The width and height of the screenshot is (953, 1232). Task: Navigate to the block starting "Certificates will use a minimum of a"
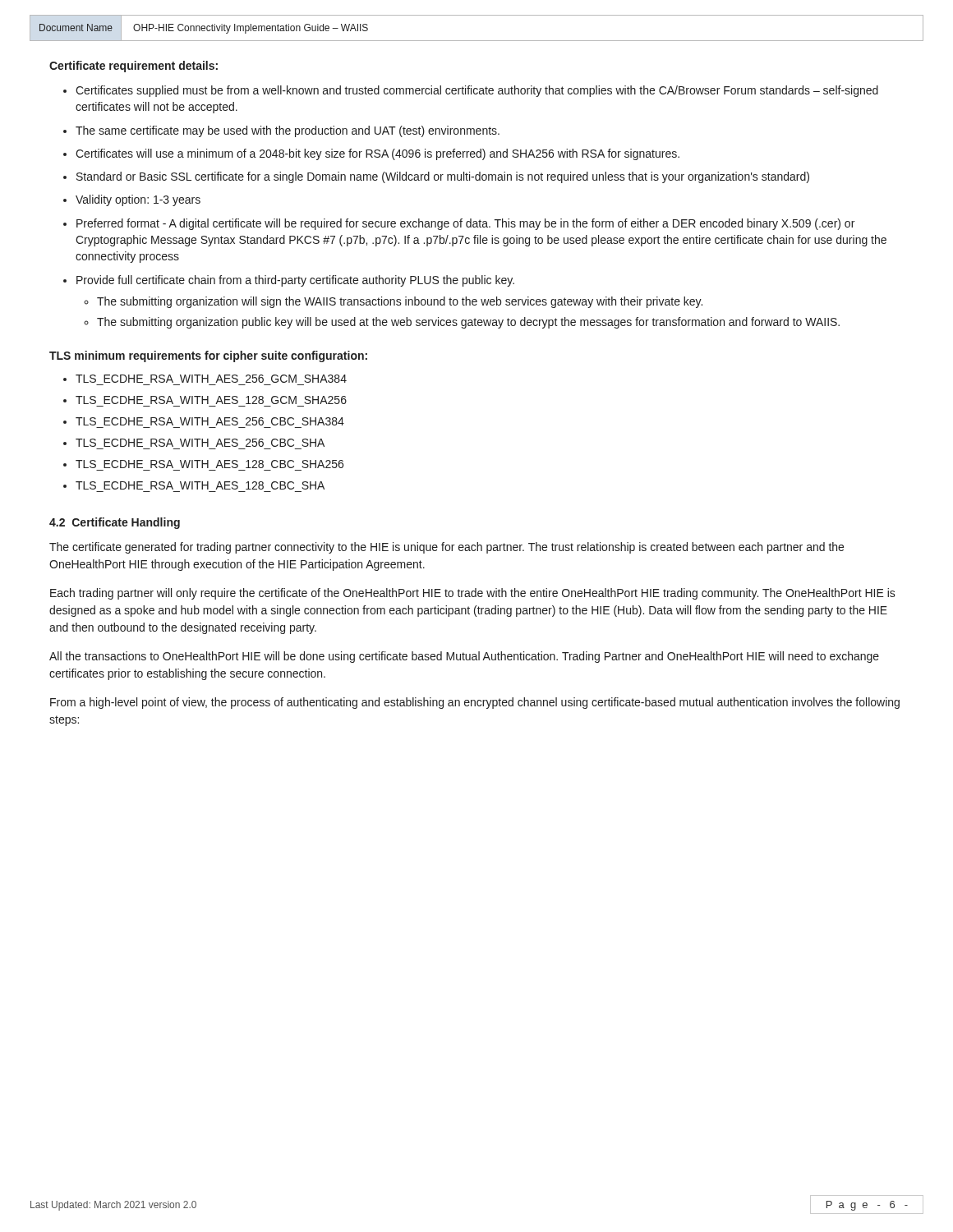[378, 154]
